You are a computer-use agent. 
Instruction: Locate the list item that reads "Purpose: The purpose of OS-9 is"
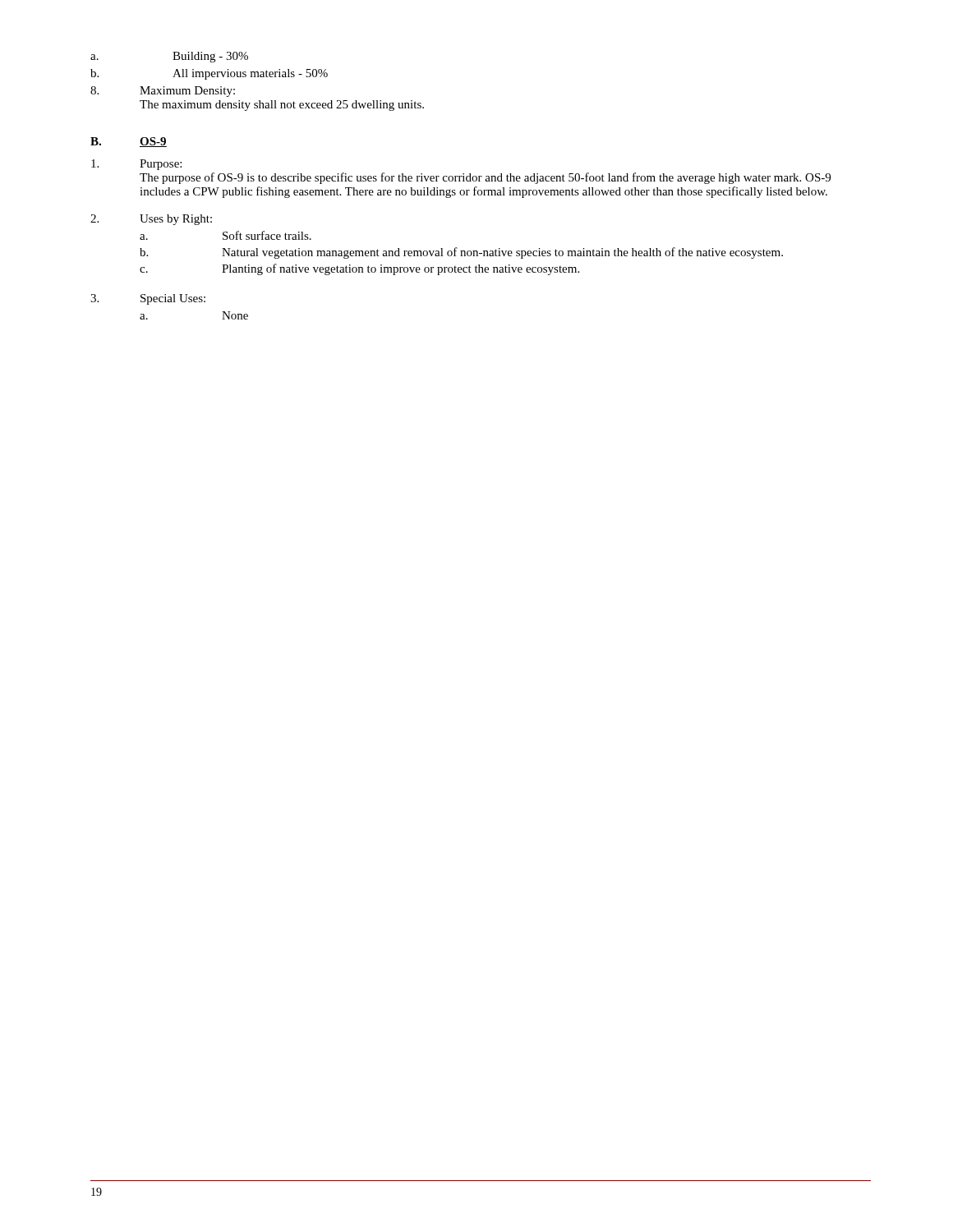point(481,178)
